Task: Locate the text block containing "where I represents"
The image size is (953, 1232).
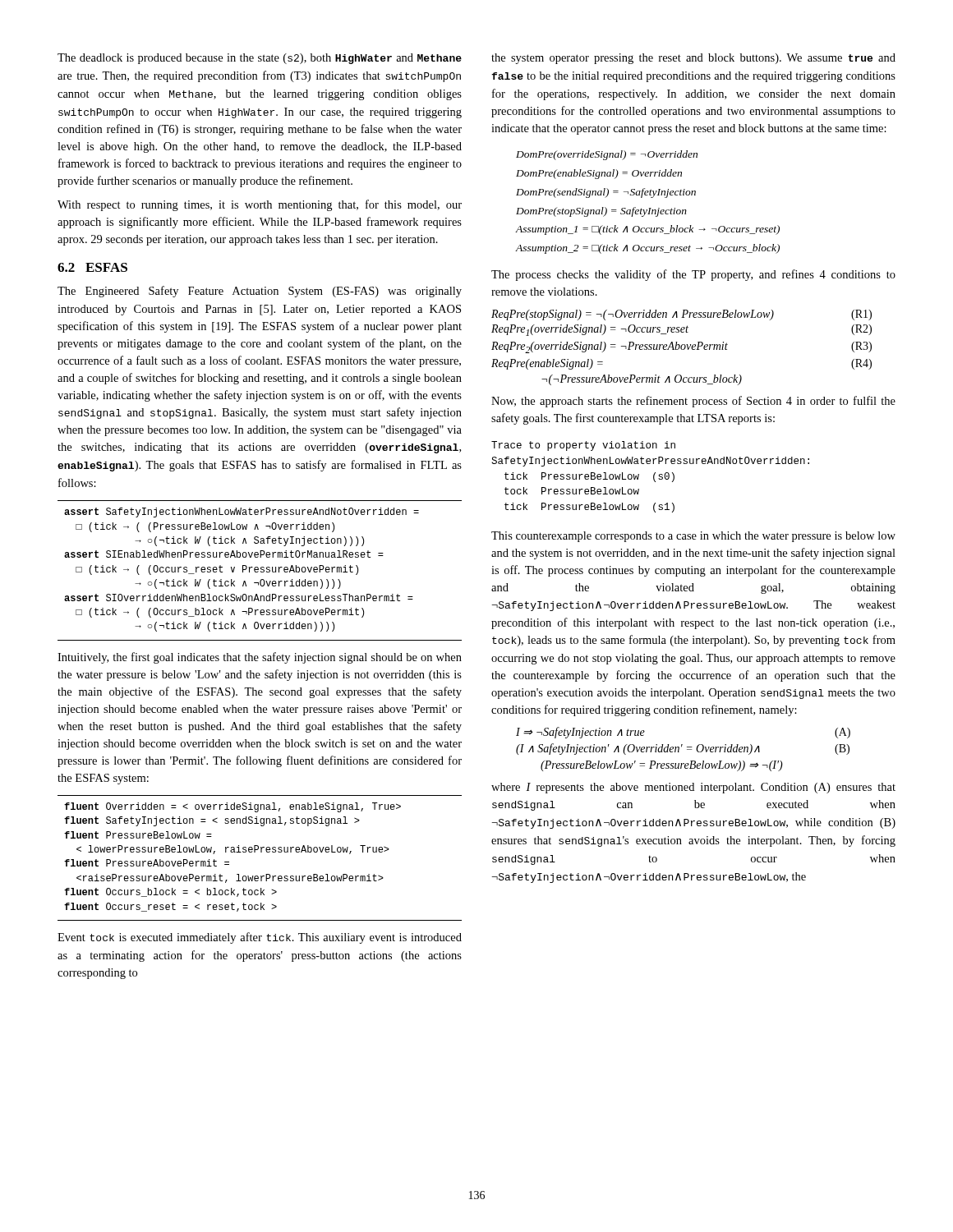Action: tap(693, 832)
